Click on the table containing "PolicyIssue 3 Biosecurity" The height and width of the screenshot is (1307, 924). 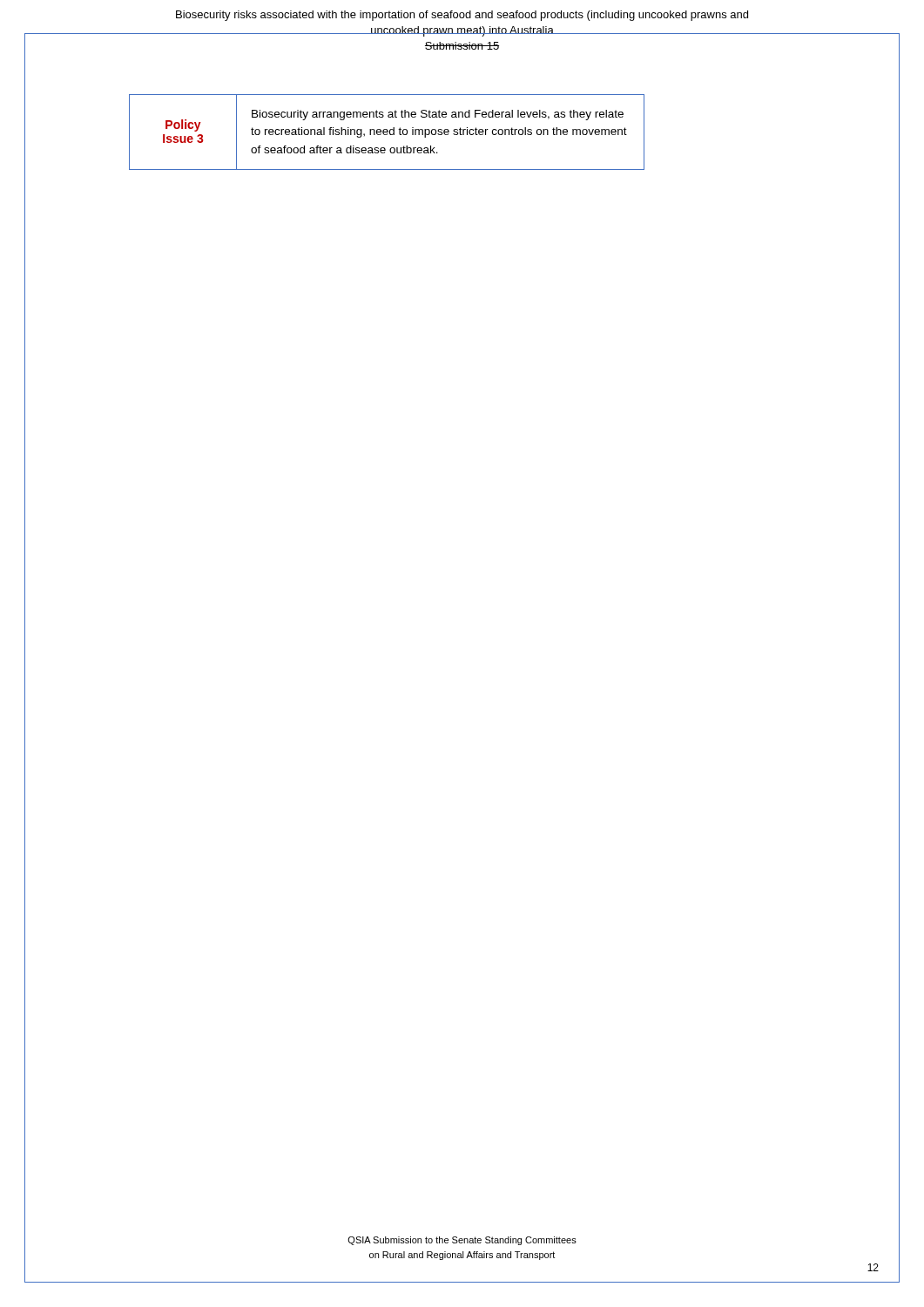[x=387, y=132]
